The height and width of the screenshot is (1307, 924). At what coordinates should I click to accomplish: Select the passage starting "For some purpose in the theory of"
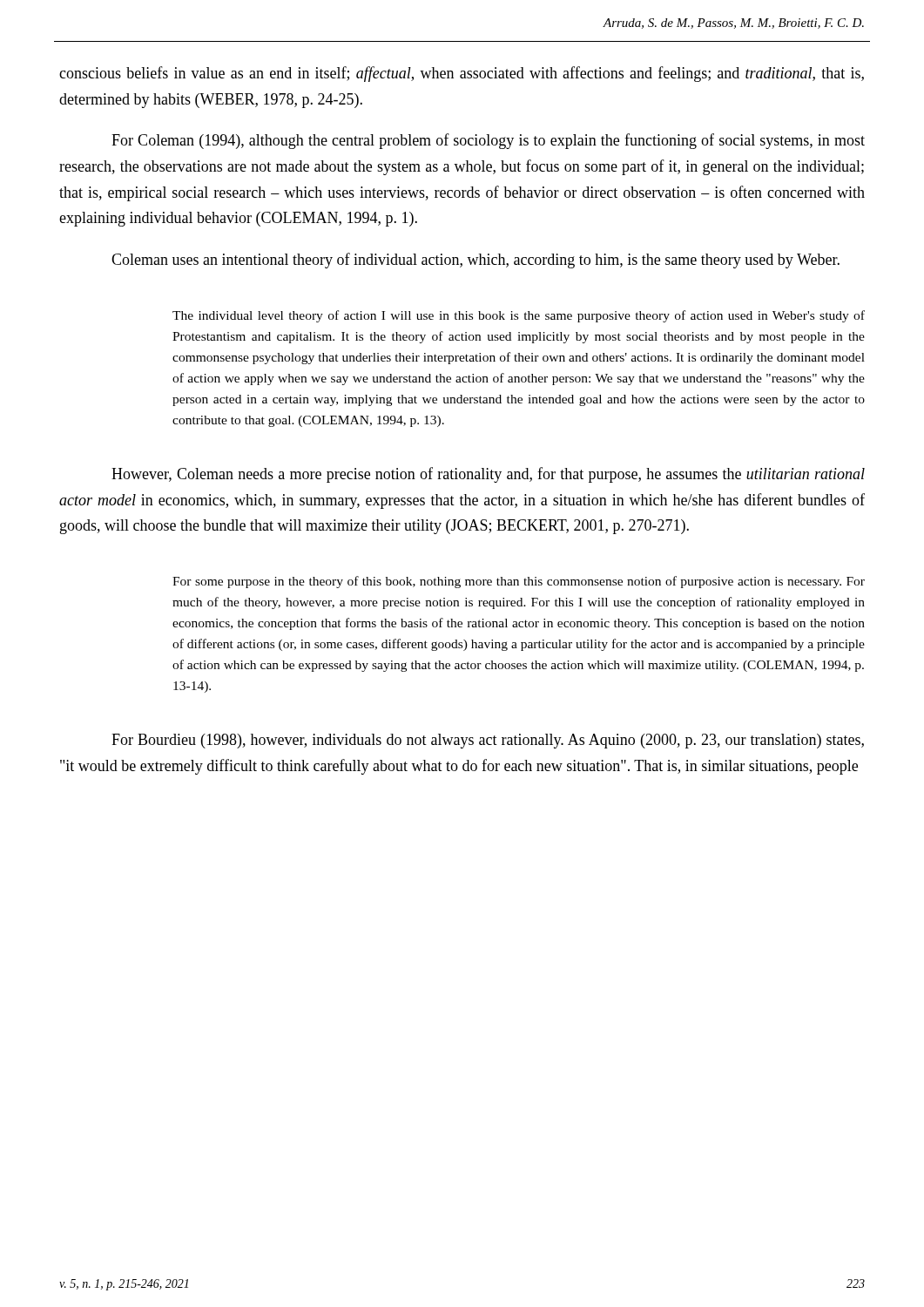pyautogui.click(x=519, y=633)
